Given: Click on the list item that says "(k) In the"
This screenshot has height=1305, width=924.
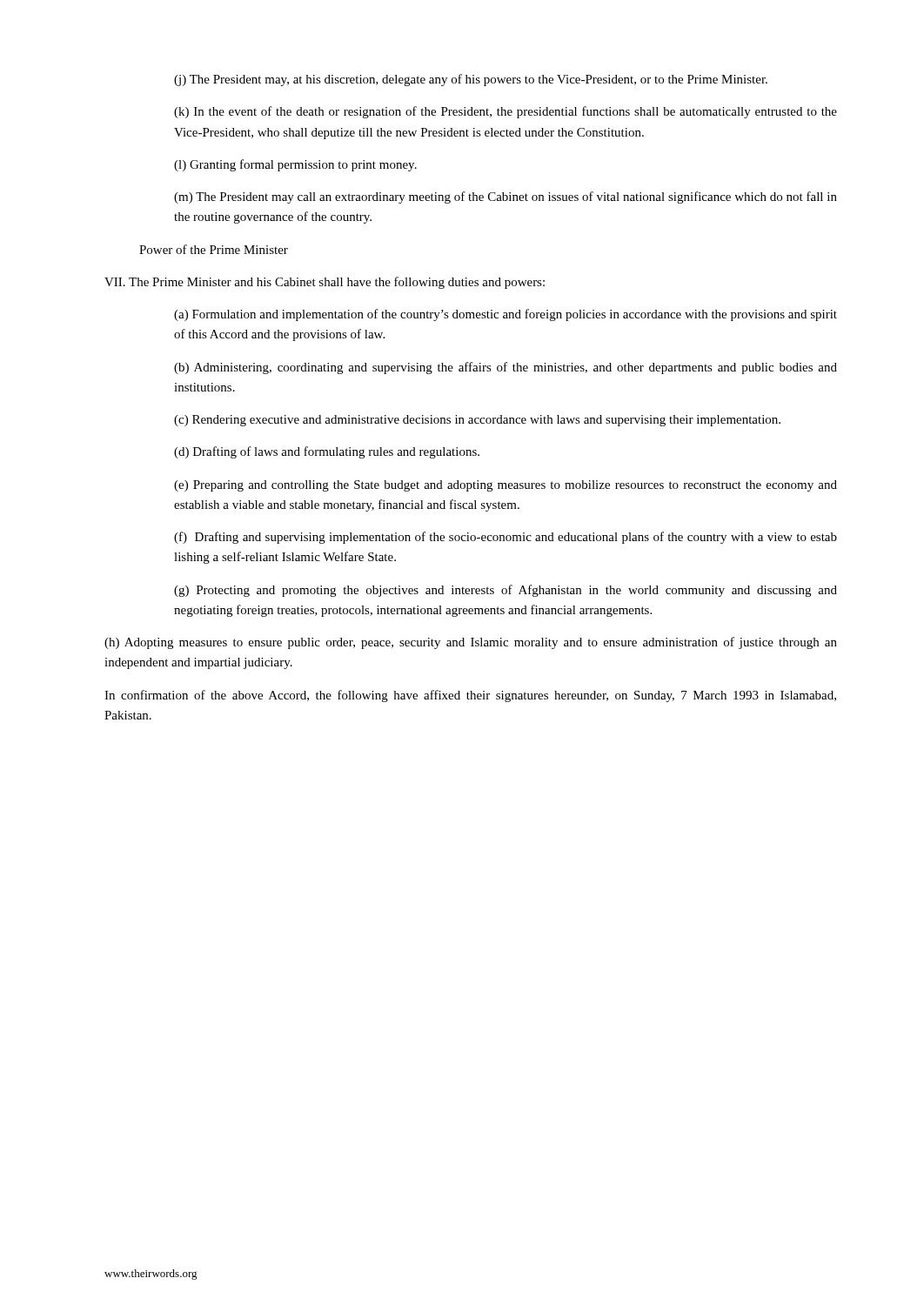Looking at the screenshot, I should (505, 122).
